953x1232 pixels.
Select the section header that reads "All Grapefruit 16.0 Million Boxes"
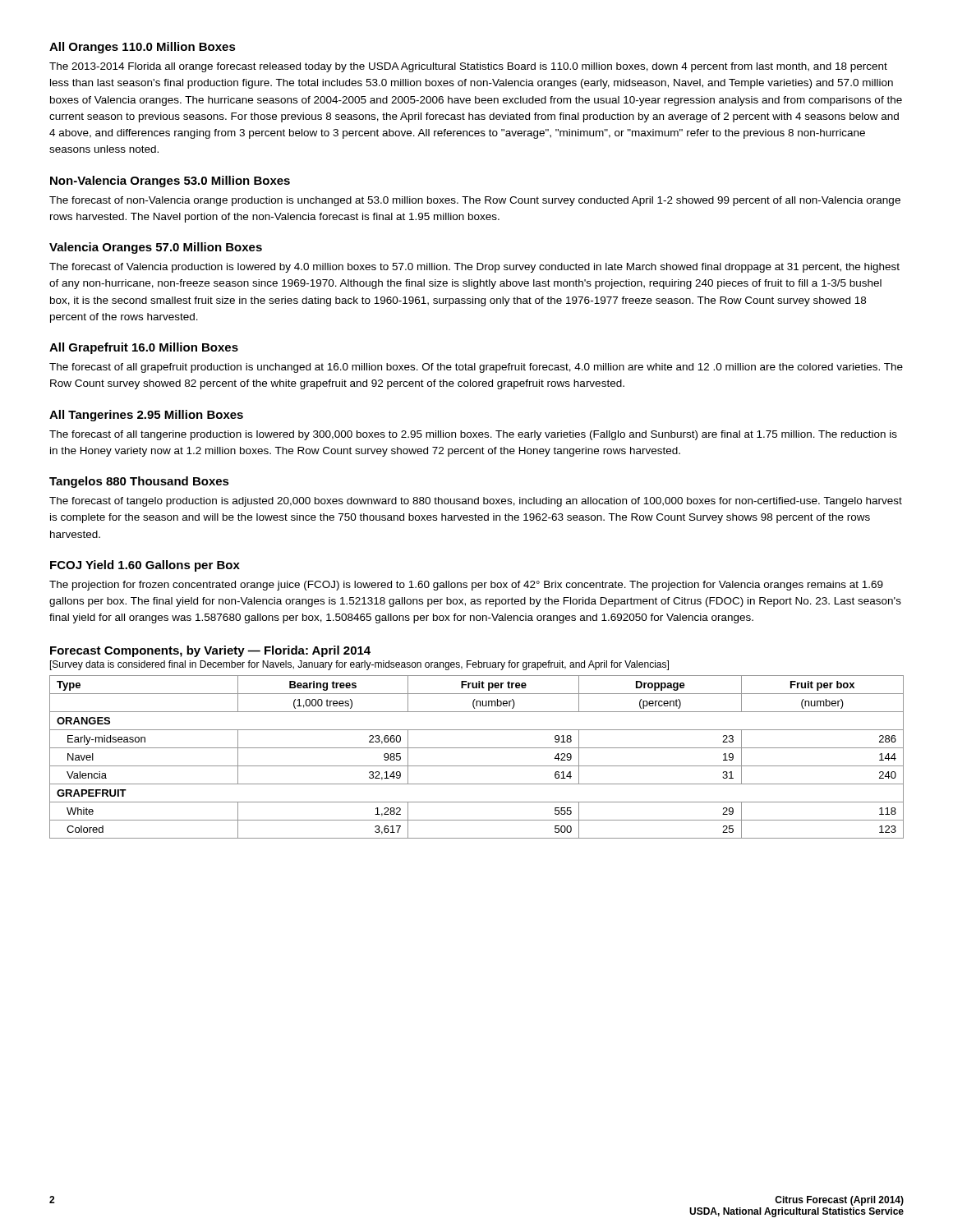click(x=144, y=347)
